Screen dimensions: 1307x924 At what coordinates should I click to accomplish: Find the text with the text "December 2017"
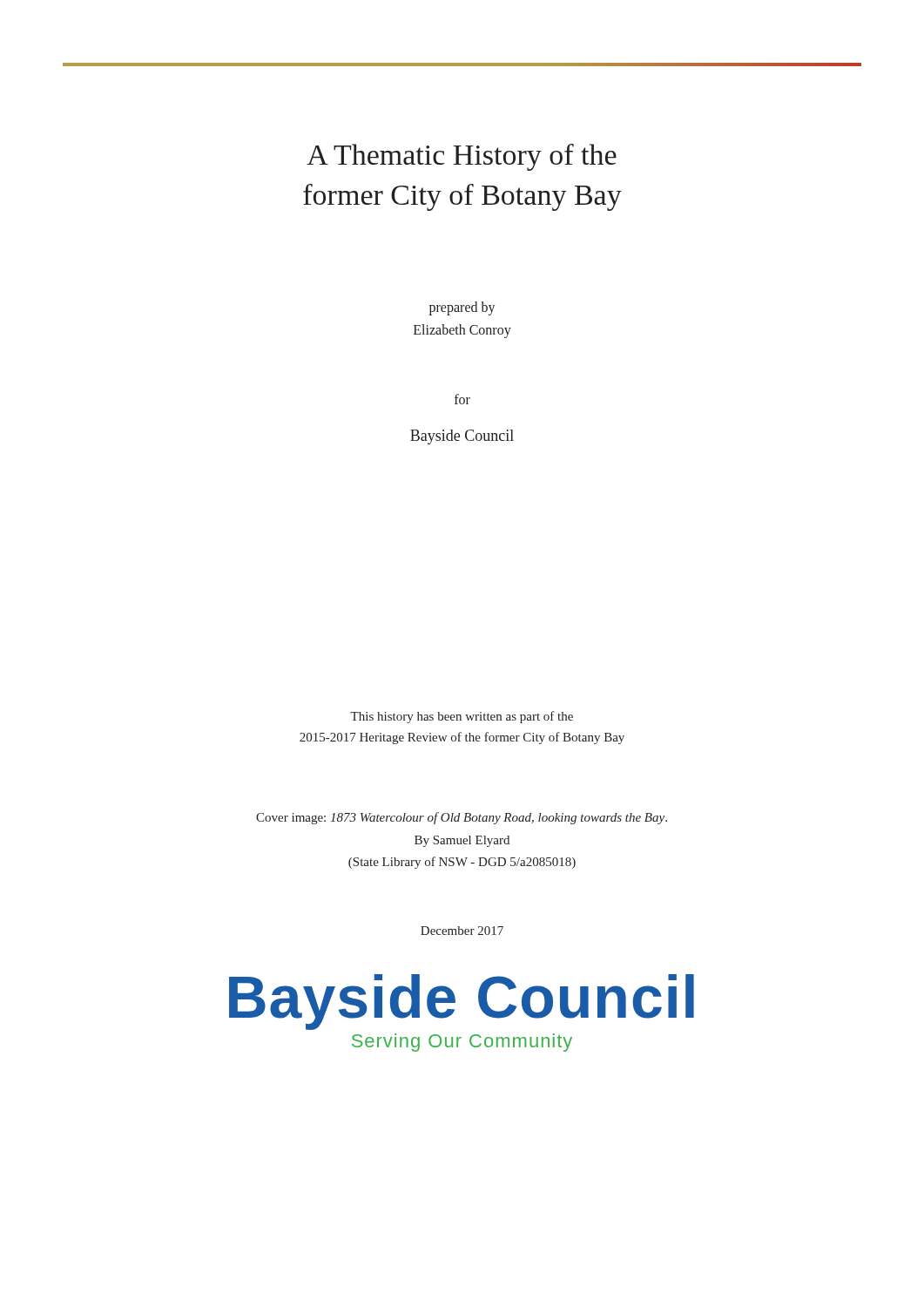[462, 931]
